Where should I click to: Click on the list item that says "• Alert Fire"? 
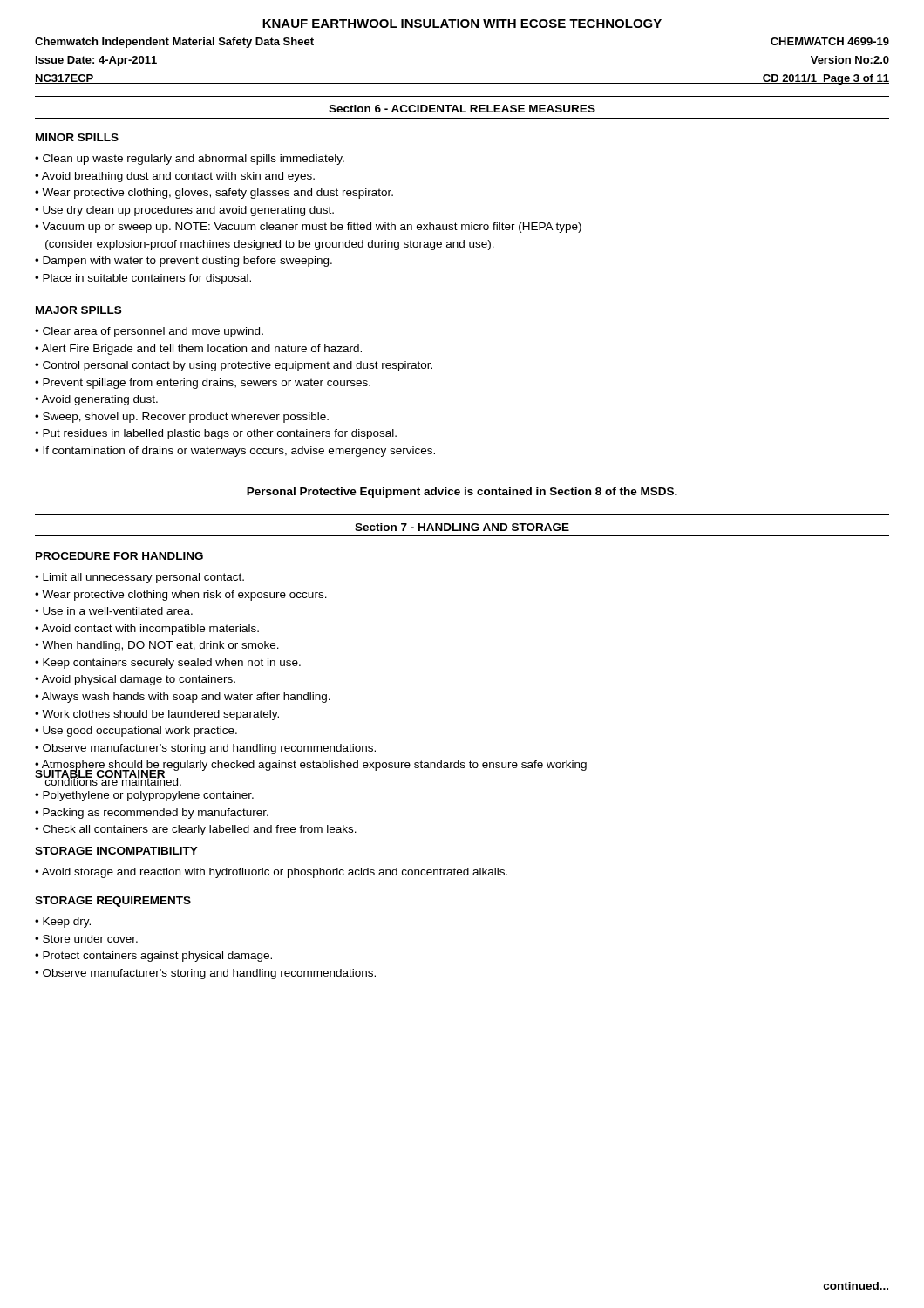tap(199, 348)
